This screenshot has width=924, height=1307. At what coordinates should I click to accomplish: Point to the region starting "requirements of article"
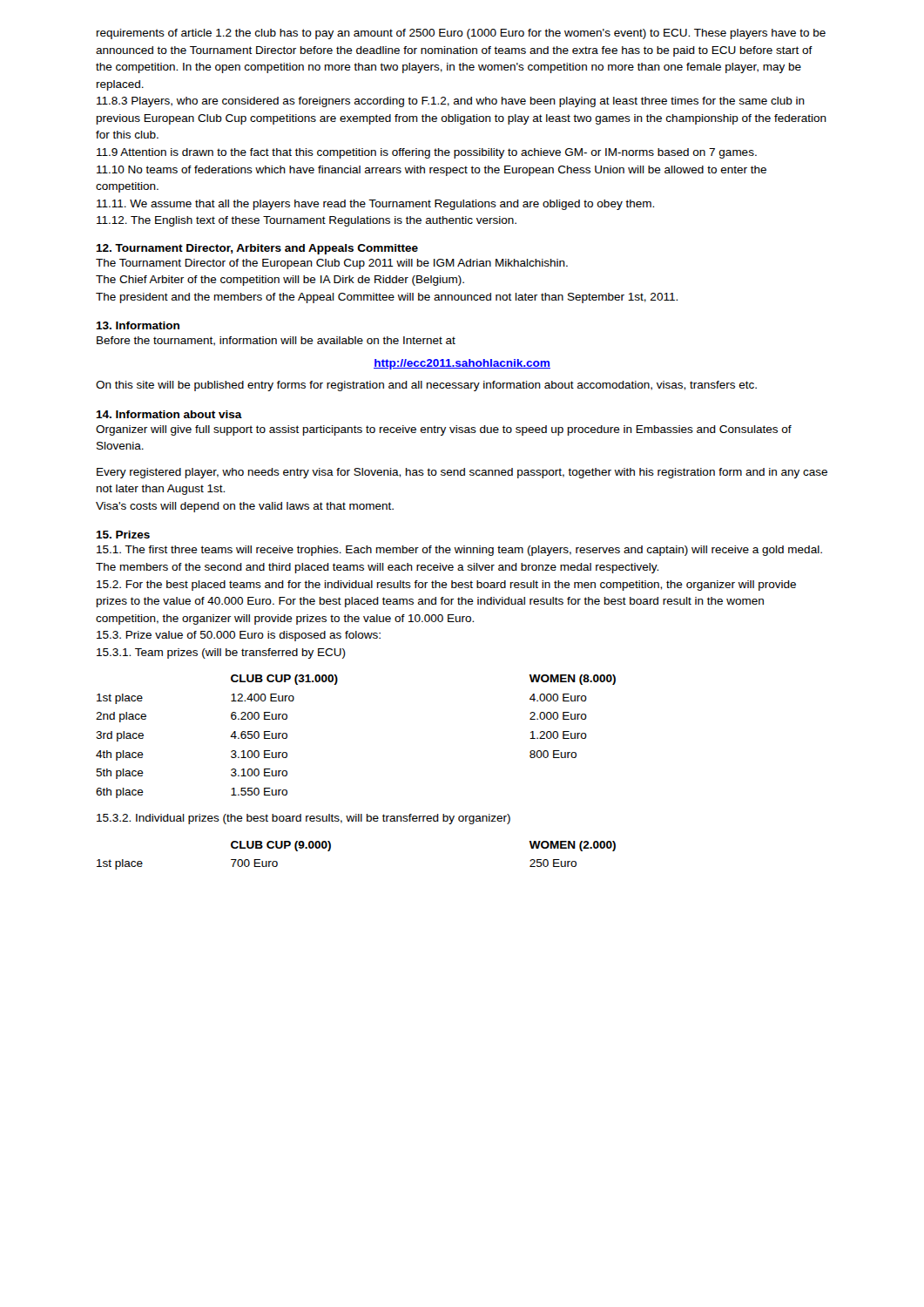[461, 58]
